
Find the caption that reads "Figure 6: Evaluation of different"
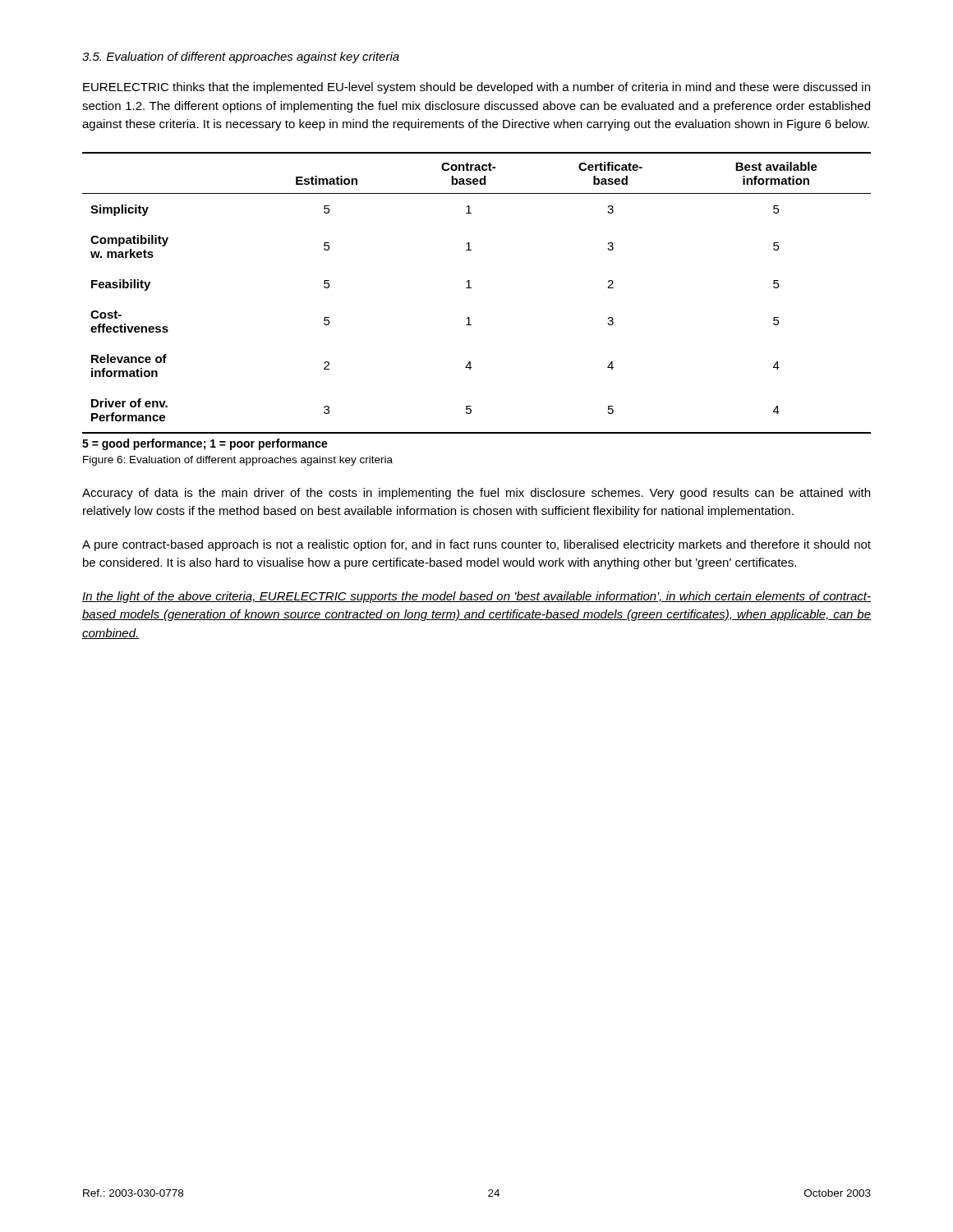coord(237,459)
